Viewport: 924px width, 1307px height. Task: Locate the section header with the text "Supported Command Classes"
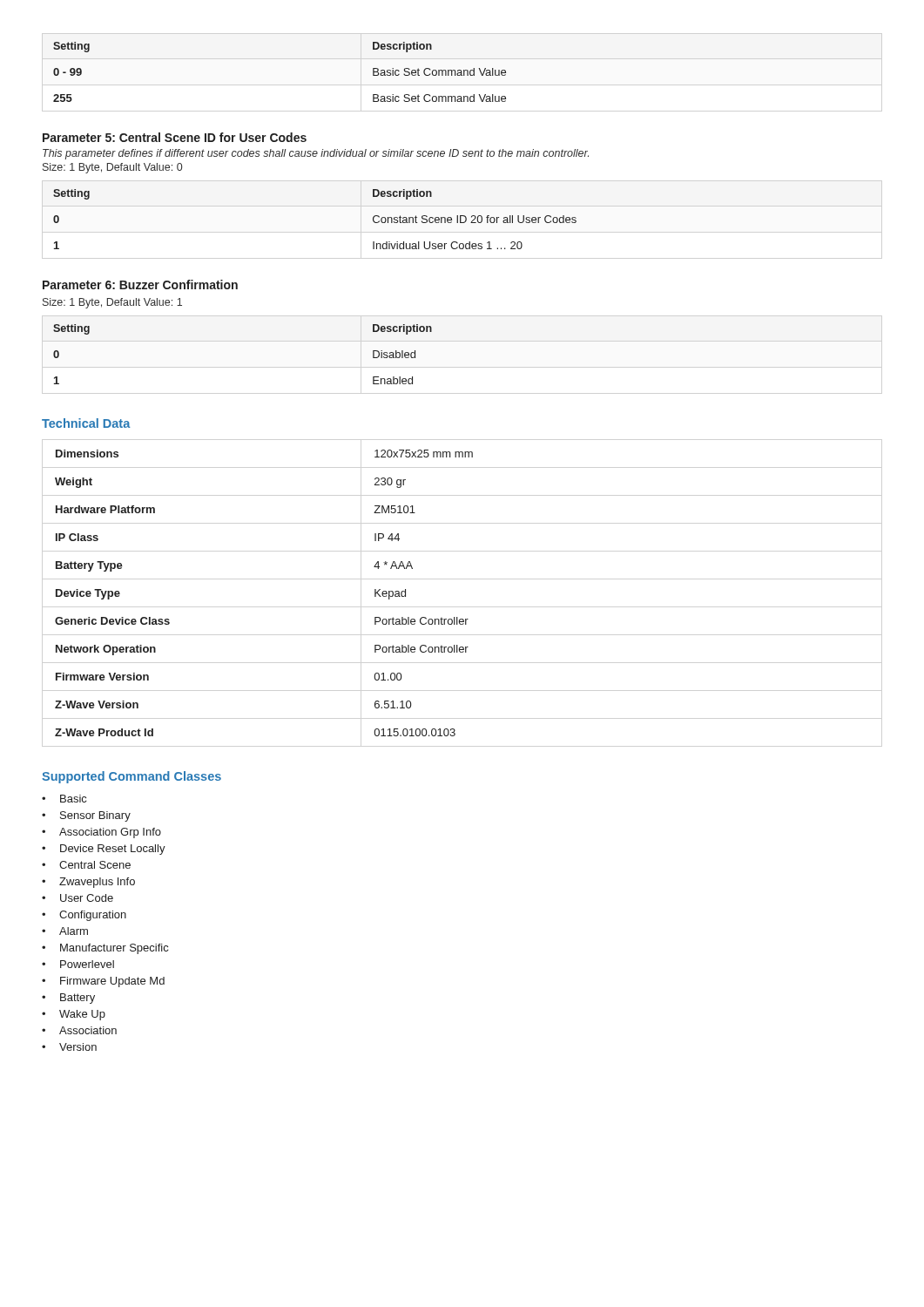click(132, 776)
